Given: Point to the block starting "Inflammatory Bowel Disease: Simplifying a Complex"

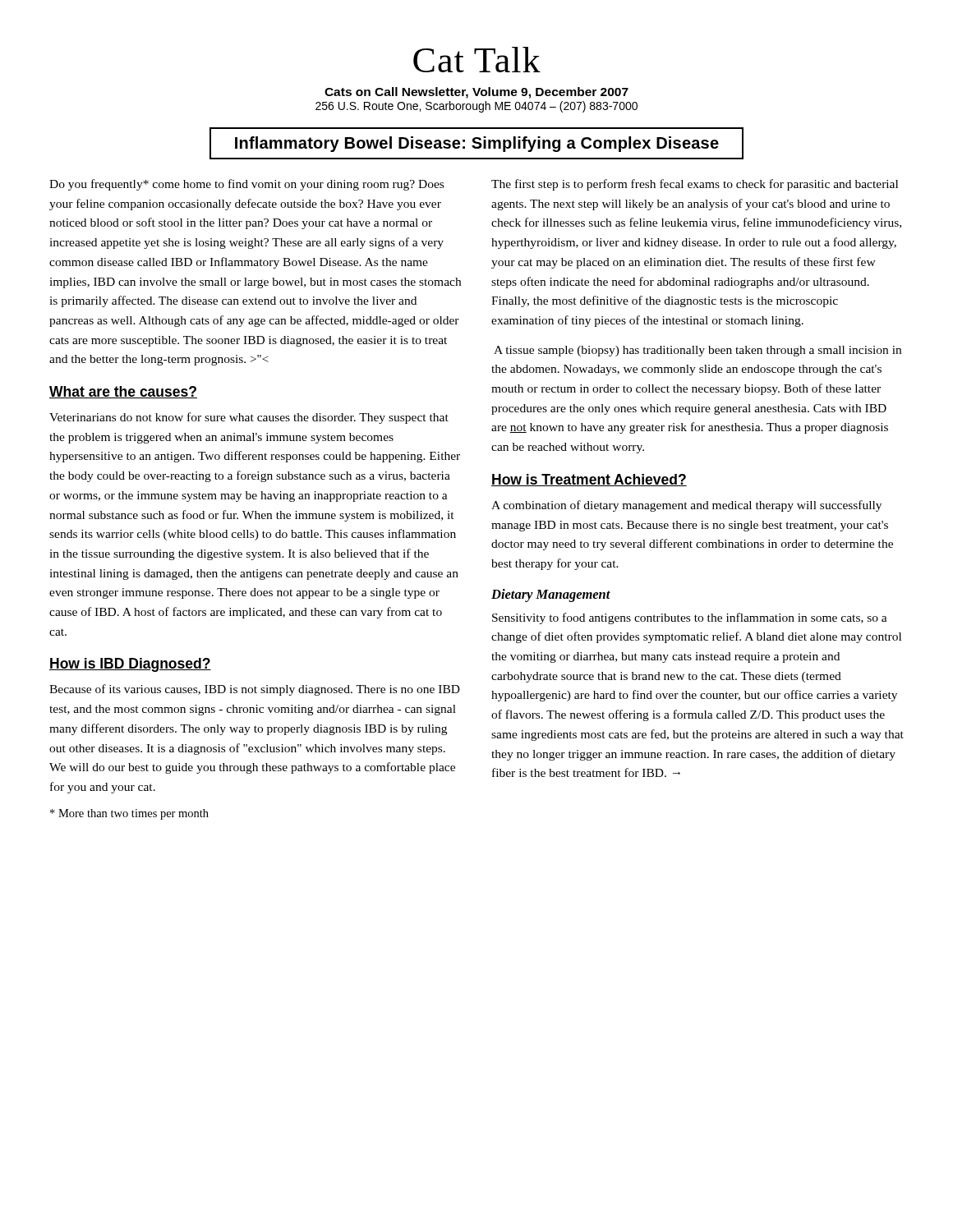Looking at the screenshot, I should tap(476, 143).
